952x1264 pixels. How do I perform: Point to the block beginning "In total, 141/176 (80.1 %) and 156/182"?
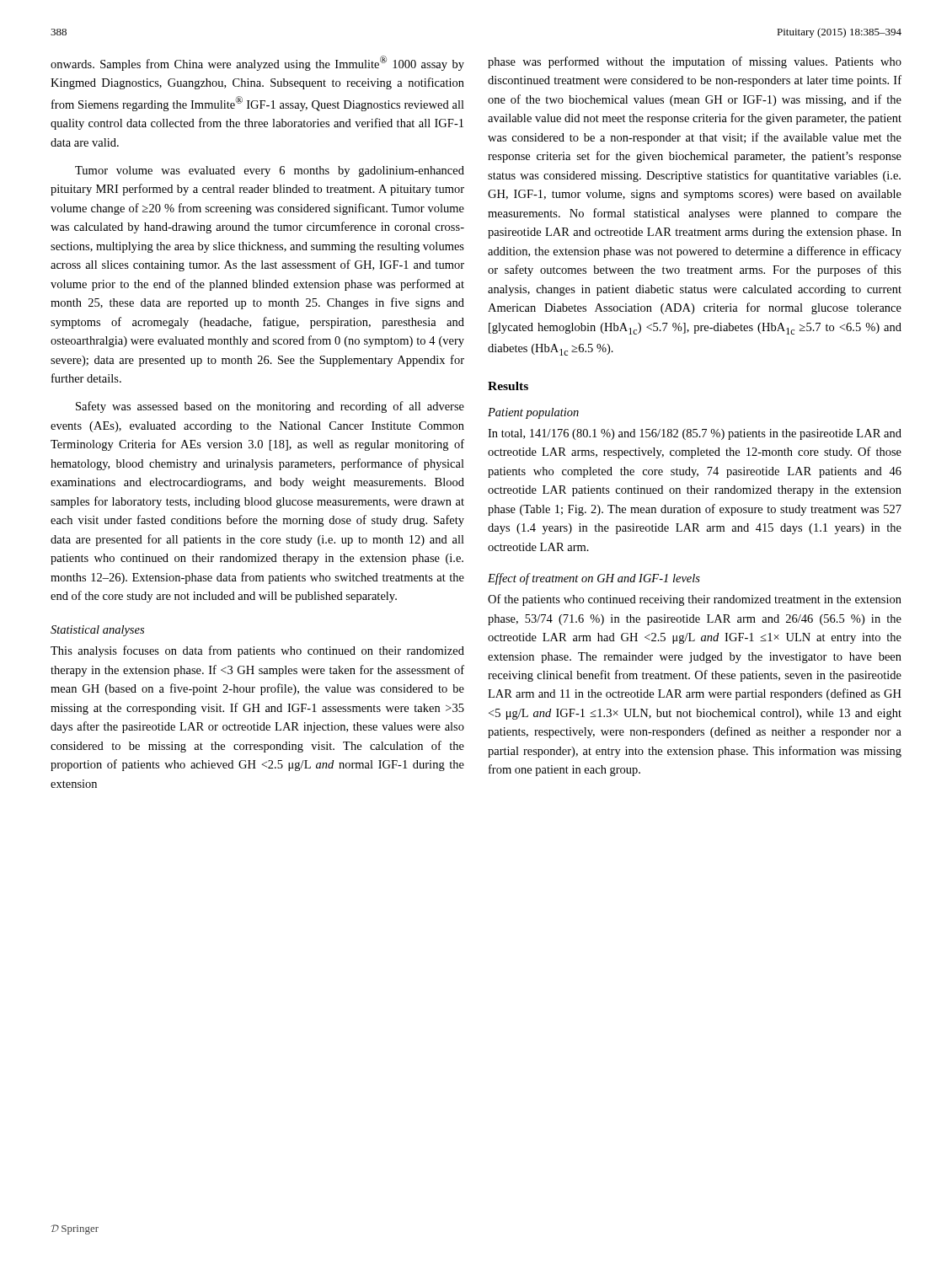coord(695,490)
